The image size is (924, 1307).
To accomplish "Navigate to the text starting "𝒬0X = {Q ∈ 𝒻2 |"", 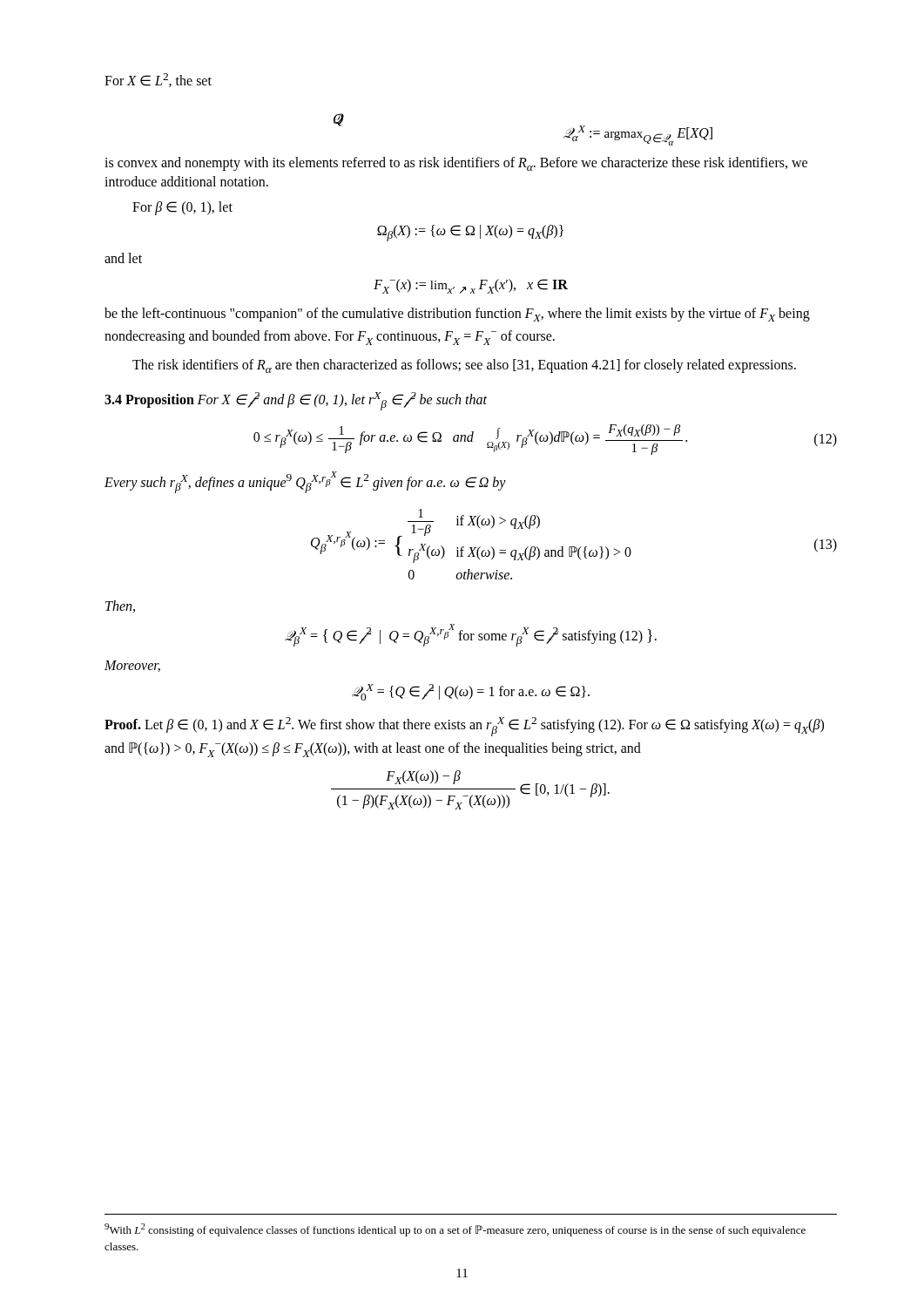I will (471, 692).
